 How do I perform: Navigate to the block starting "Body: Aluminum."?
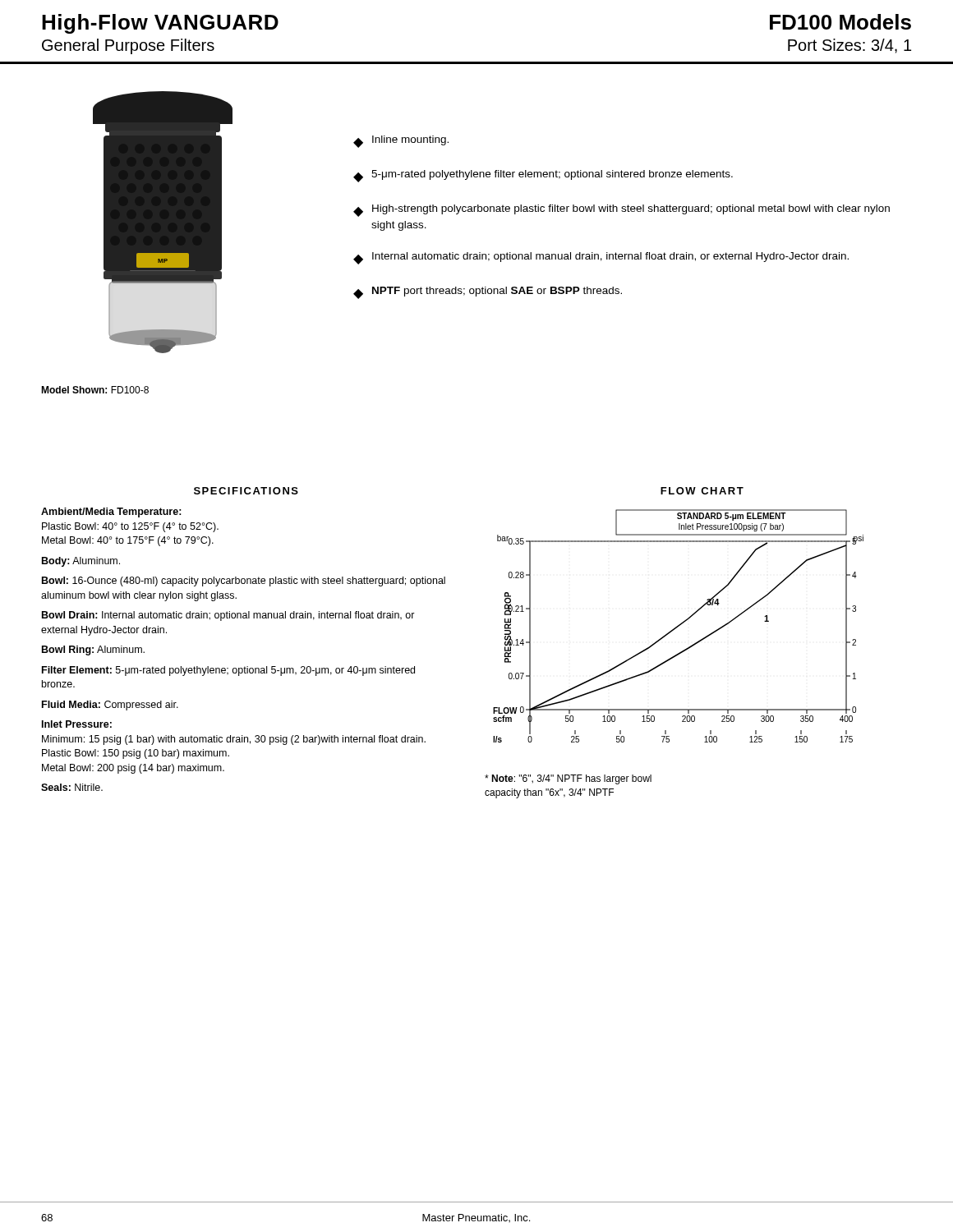(x=81, y=561)
